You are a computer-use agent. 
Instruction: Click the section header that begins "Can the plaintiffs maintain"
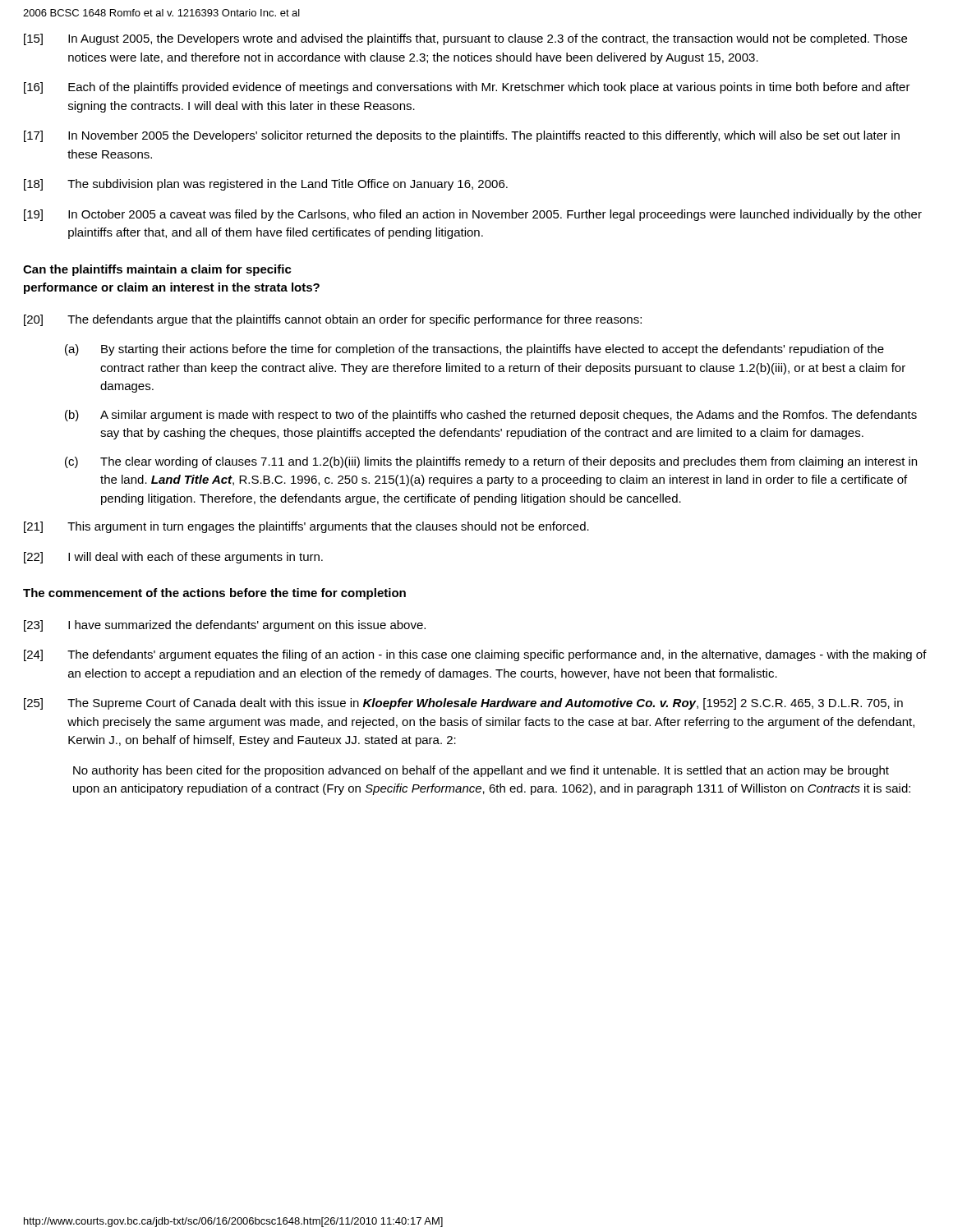coord(172,278)
